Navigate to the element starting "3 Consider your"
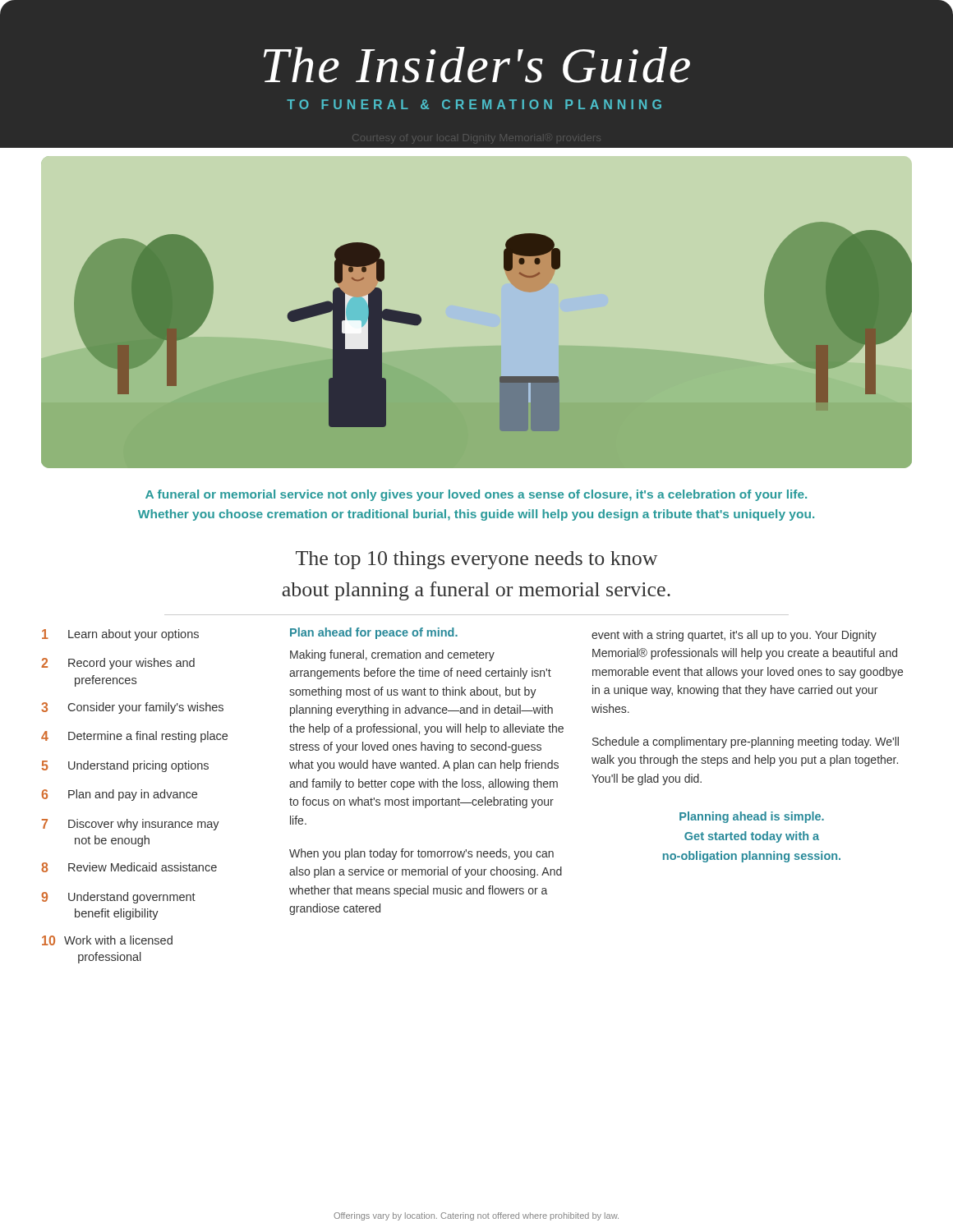The image size is (953, 1232). 133,708
